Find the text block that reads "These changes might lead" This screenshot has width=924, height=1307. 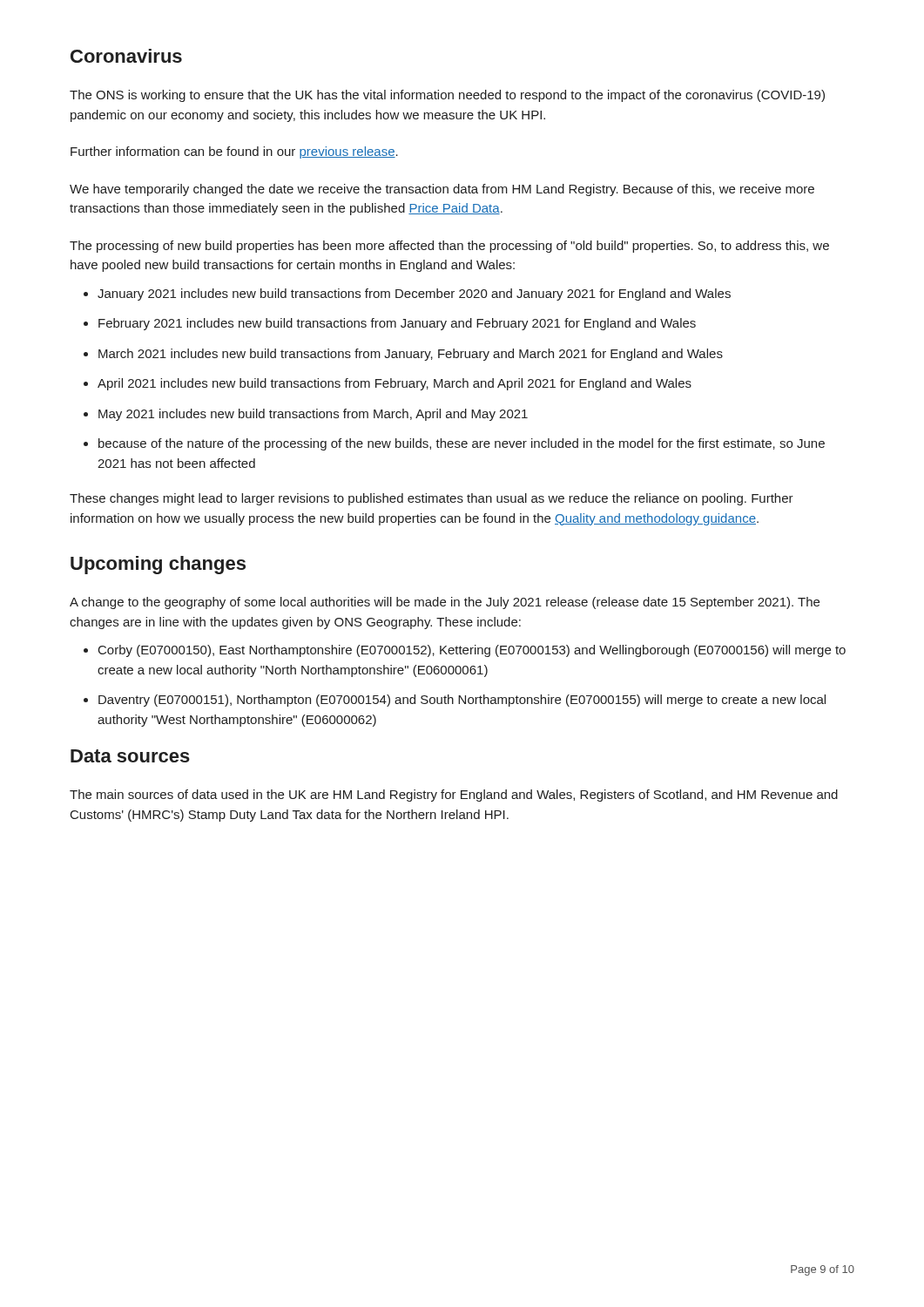(x=431, y=508)
